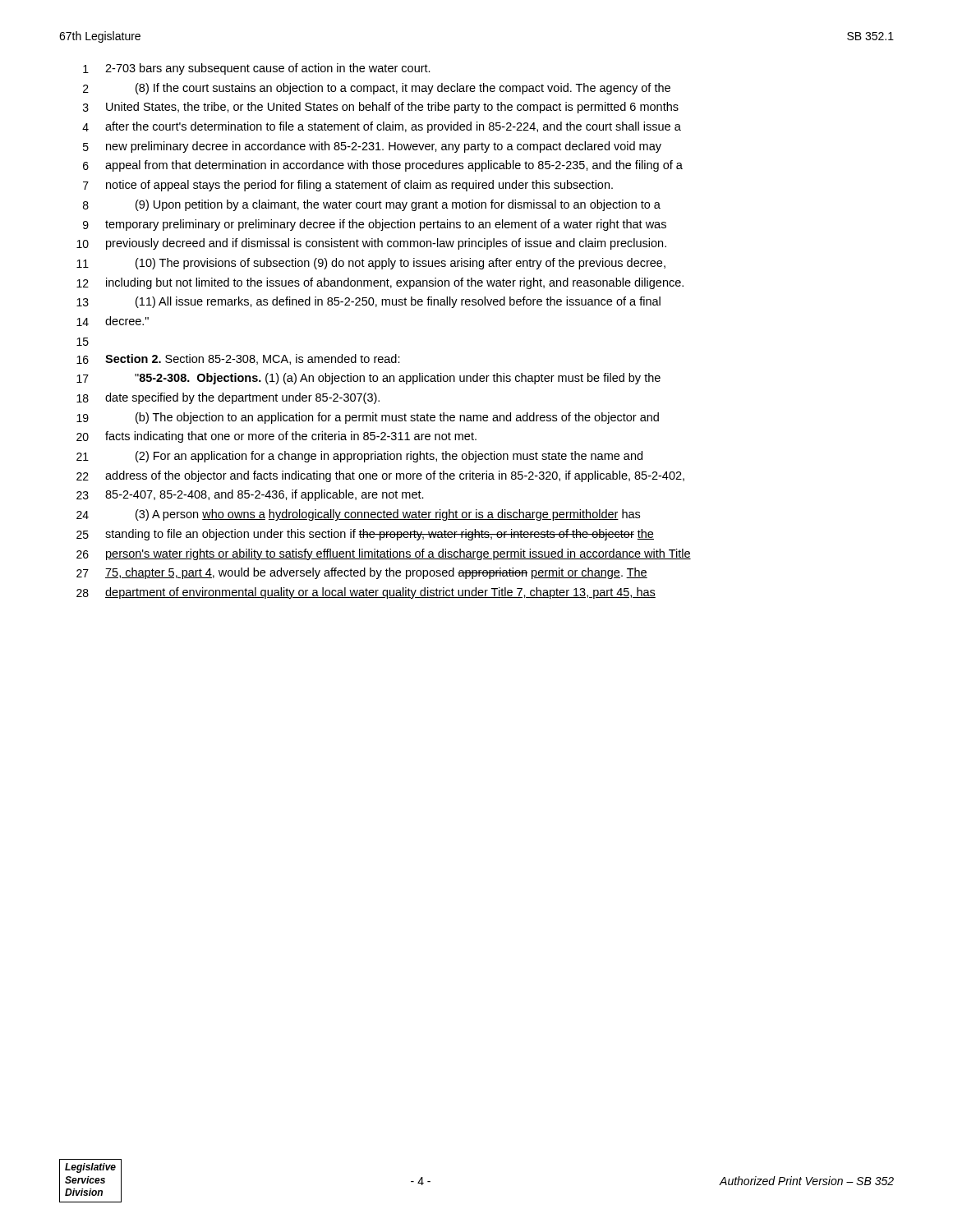
Task: Select the text block starting "21 (2) For an"
Action: click(476, 457)
